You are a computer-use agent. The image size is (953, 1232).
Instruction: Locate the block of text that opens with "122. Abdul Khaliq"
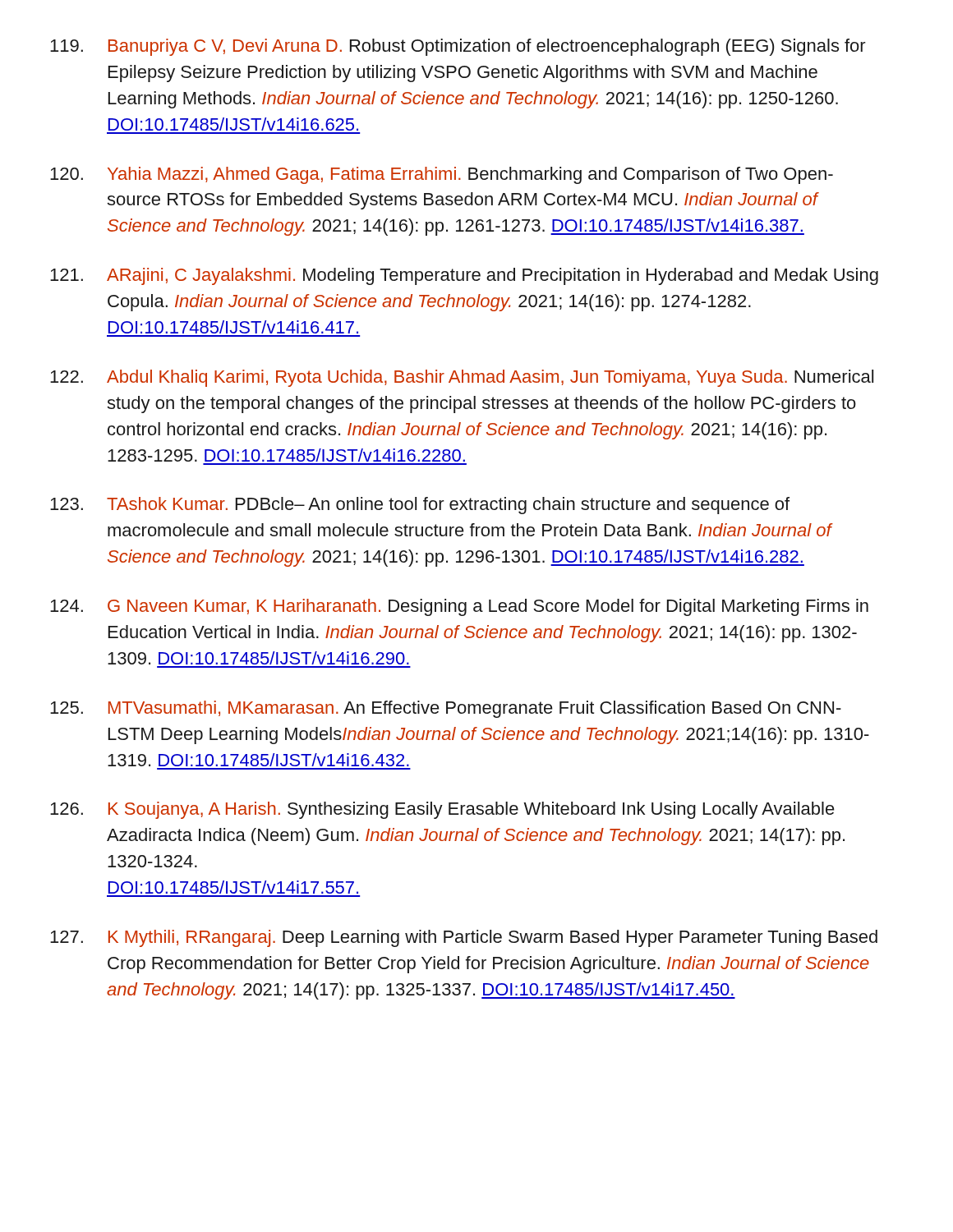pyautogui.click(x=464, y=416)
